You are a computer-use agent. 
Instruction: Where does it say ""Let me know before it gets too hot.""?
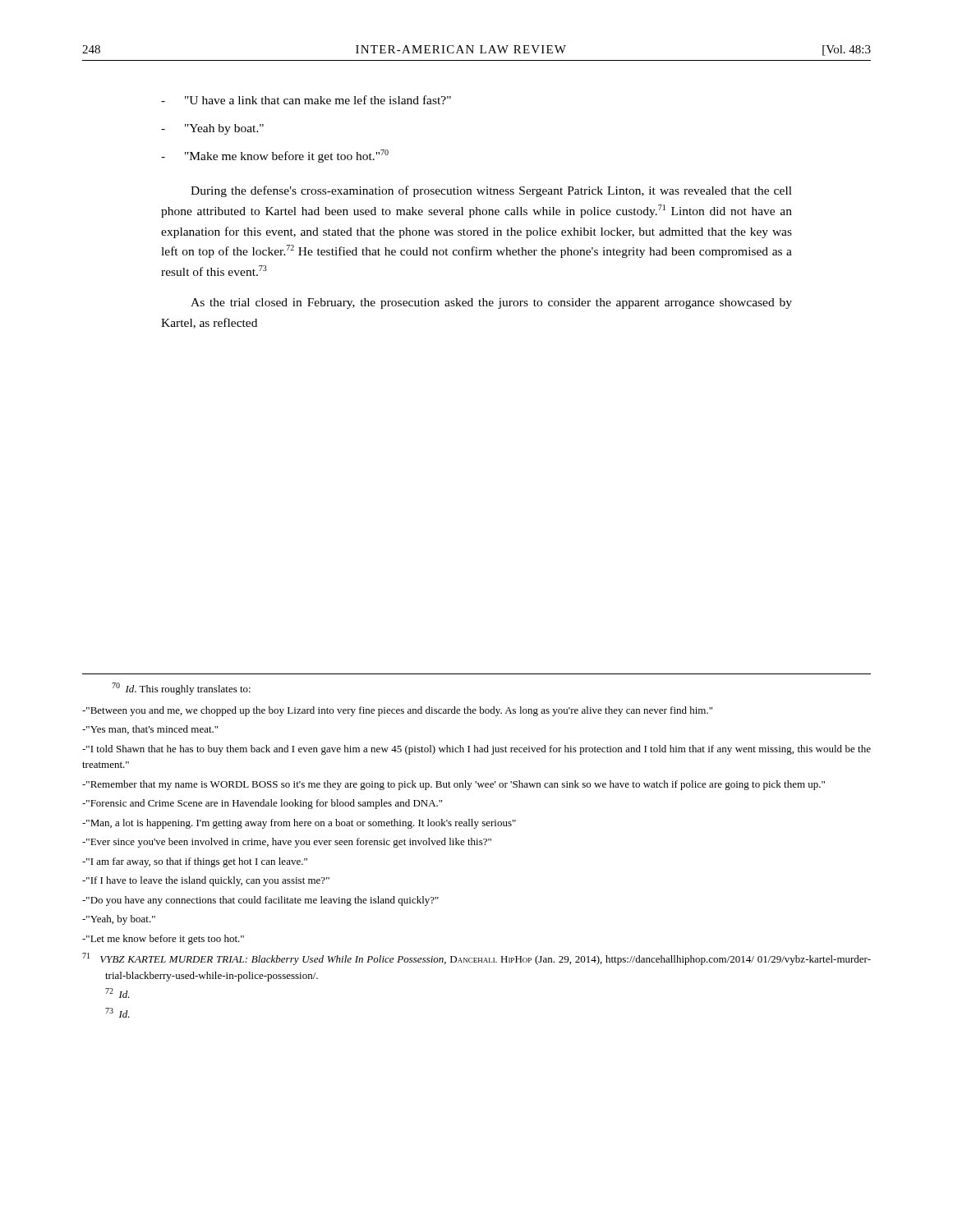[163, 938]
